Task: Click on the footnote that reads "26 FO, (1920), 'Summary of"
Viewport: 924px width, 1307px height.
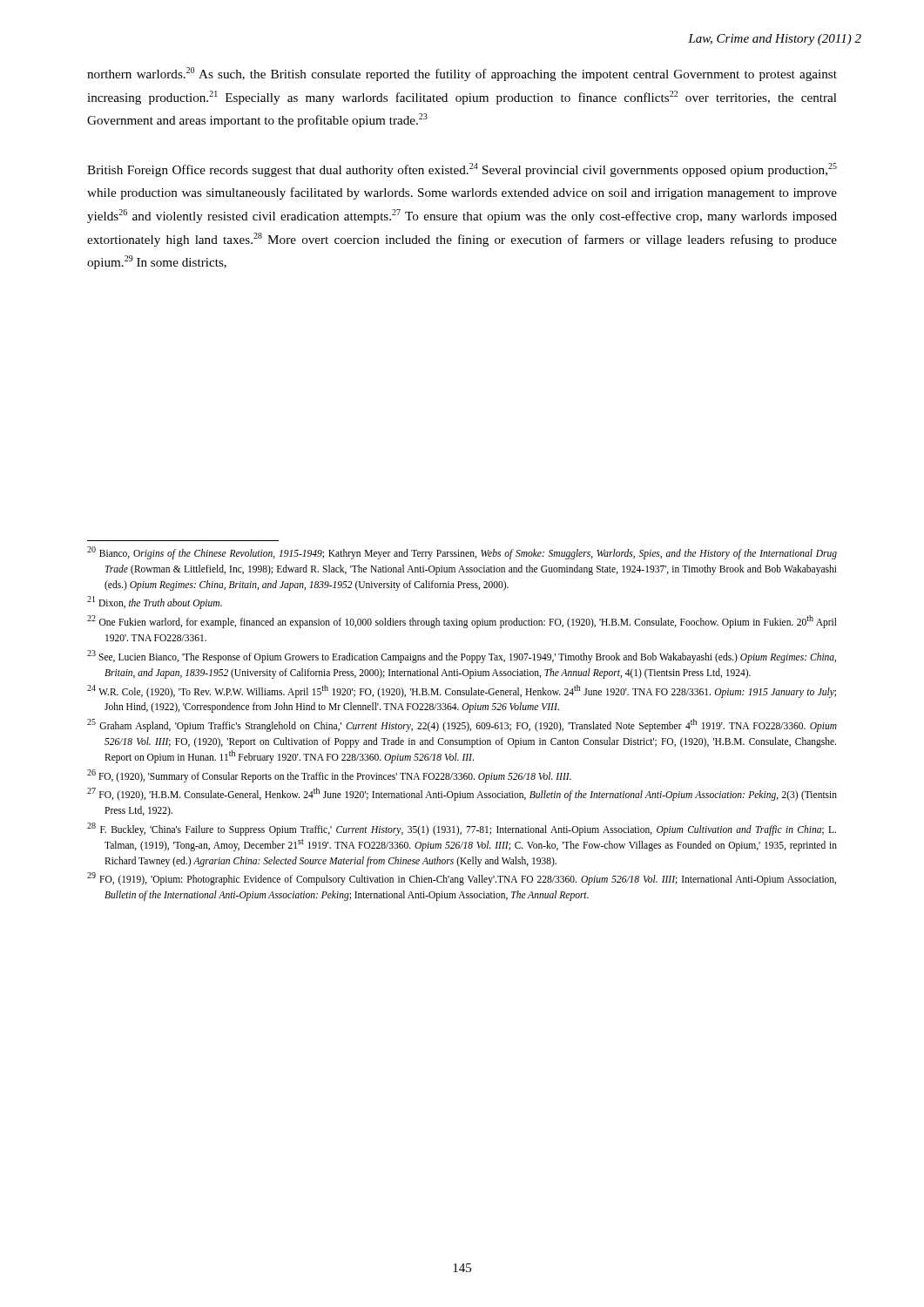Action: coord(329,775)
